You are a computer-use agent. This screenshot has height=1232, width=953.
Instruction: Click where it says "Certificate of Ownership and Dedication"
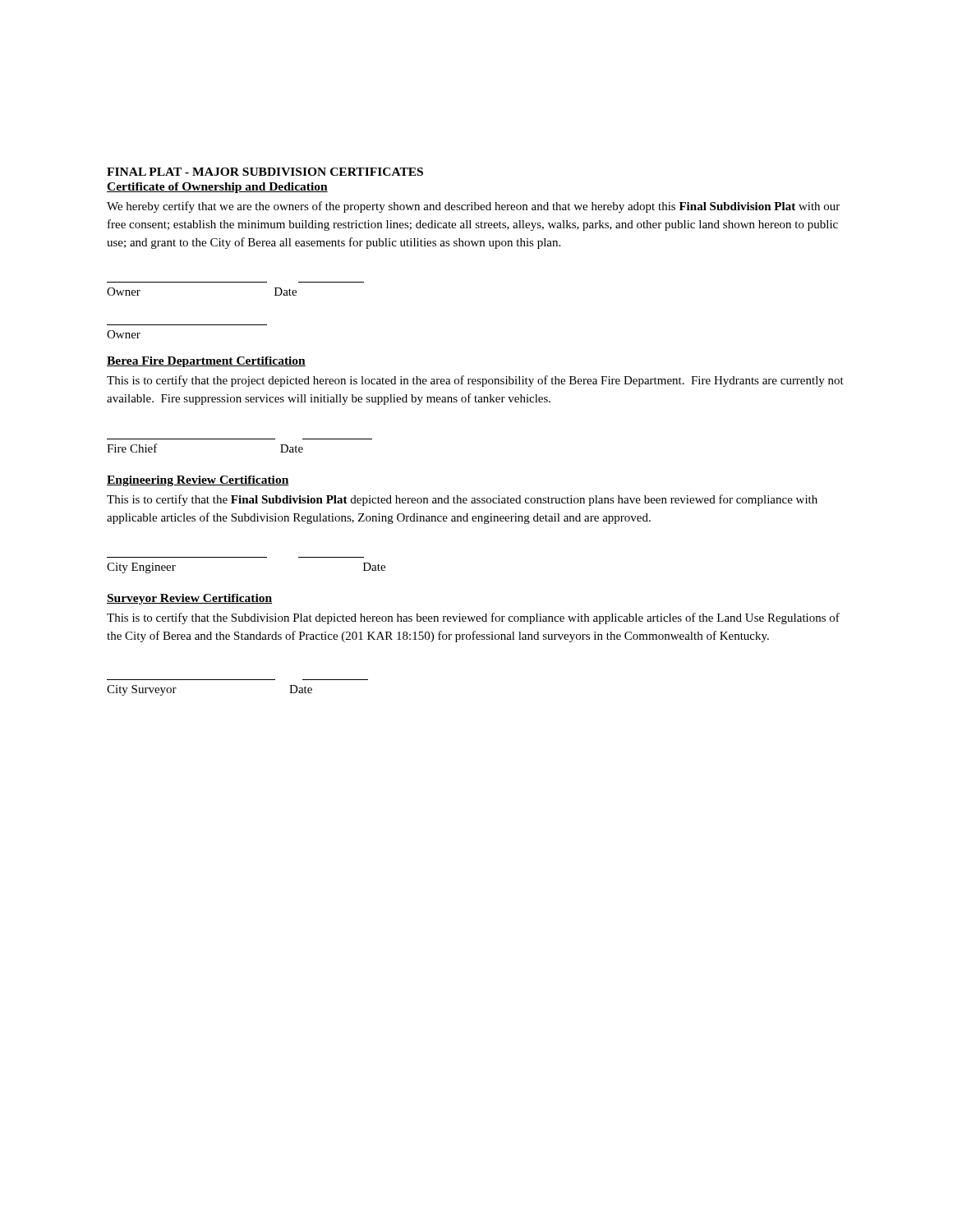[217, 186]
